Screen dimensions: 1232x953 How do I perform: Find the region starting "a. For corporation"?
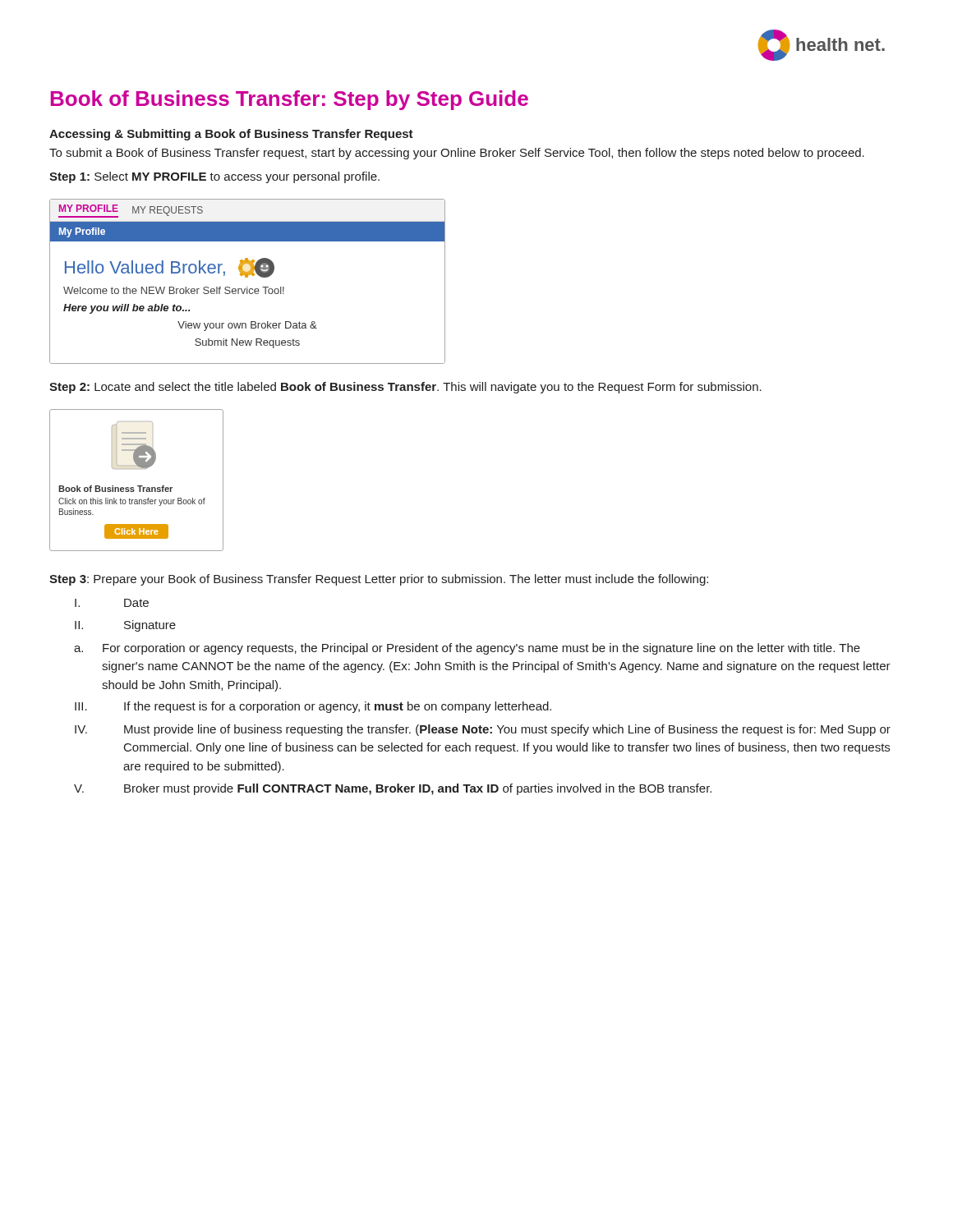click(x=489, y=666)
